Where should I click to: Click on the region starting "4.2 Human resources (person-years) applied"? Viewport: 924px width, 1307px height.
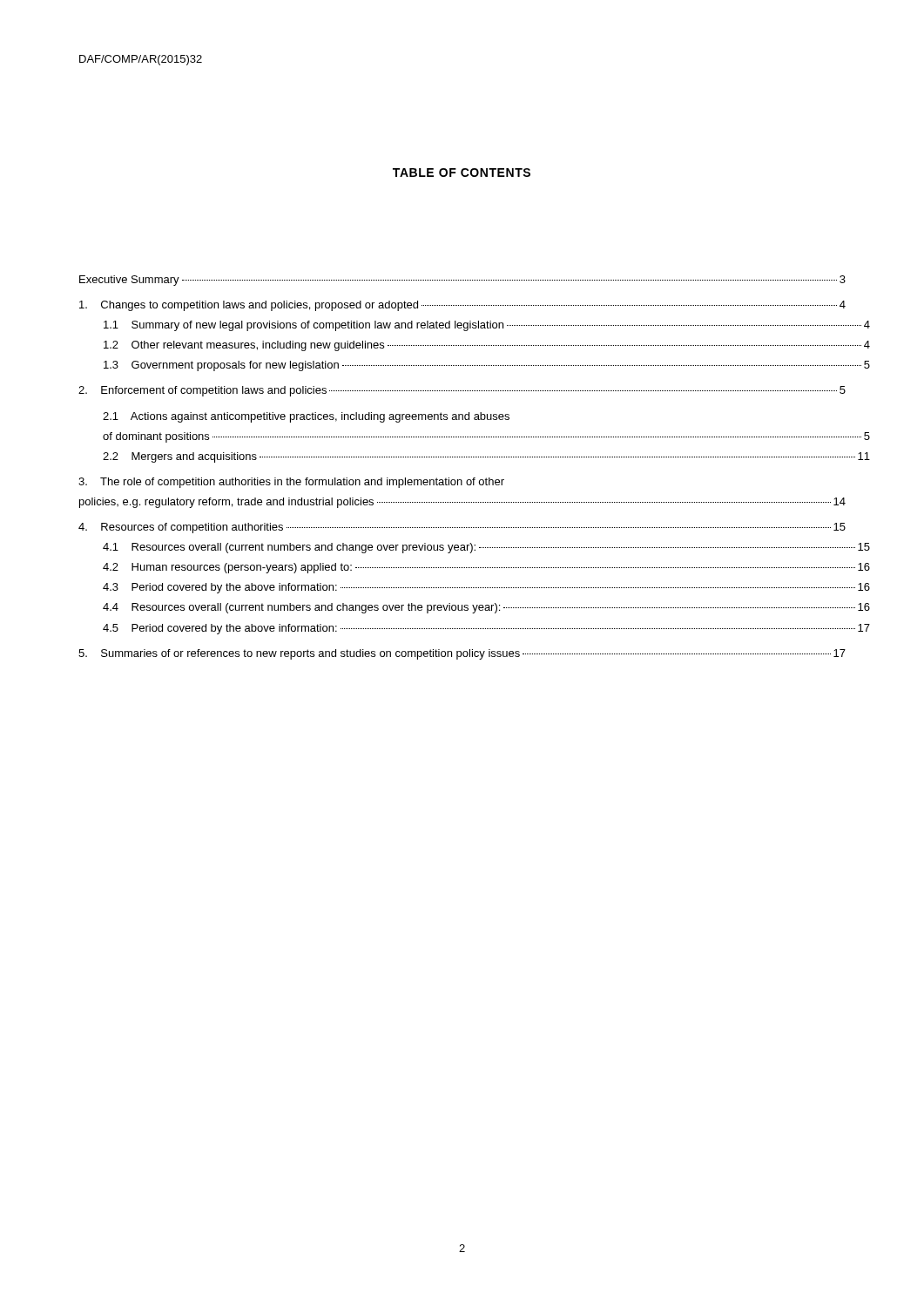pos(486,567)
